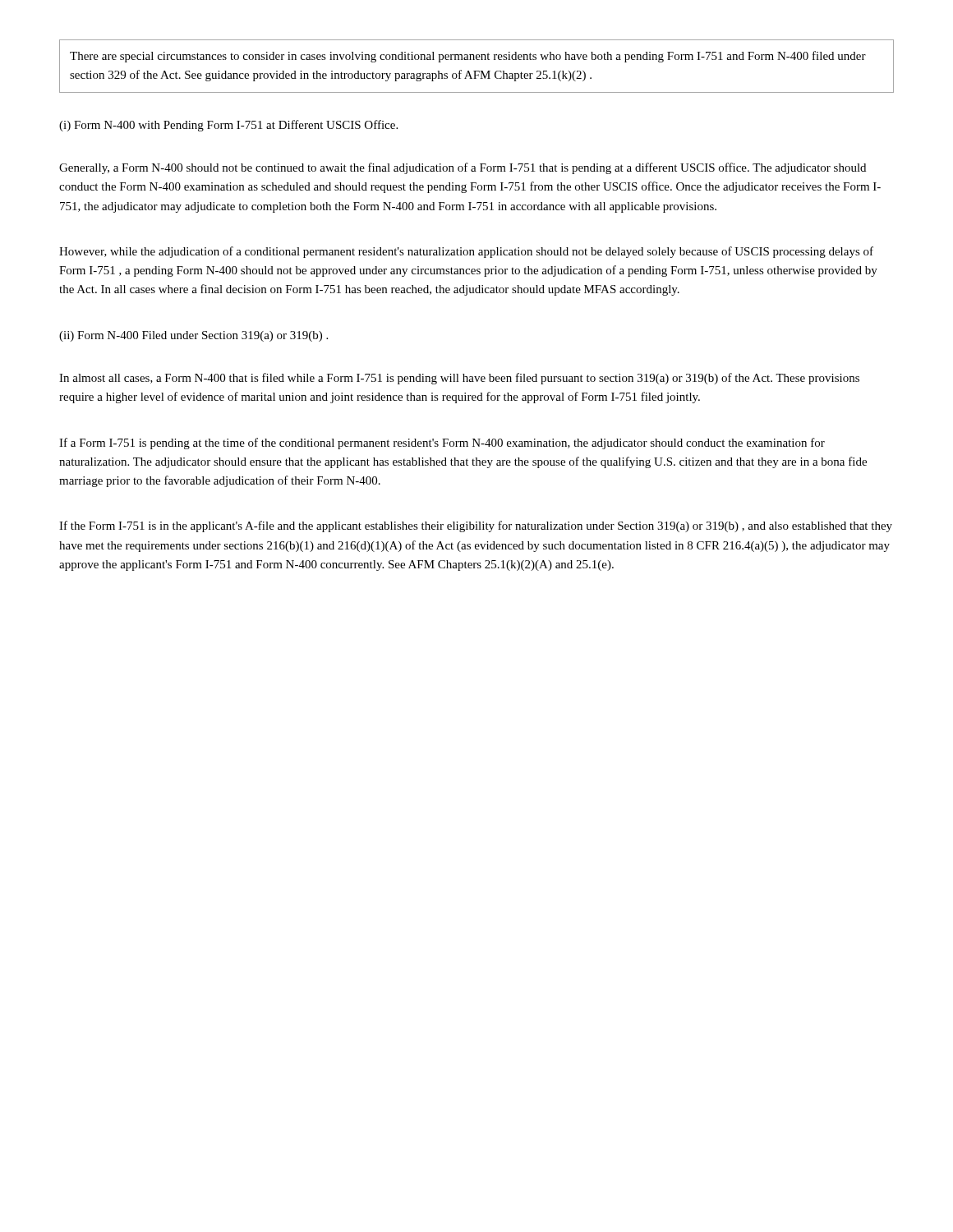Locate the section header that opens with "(i) Form N-400"
Viewport: 953px width, 1232px height.
pyautogui.click(x=229, y=124)
